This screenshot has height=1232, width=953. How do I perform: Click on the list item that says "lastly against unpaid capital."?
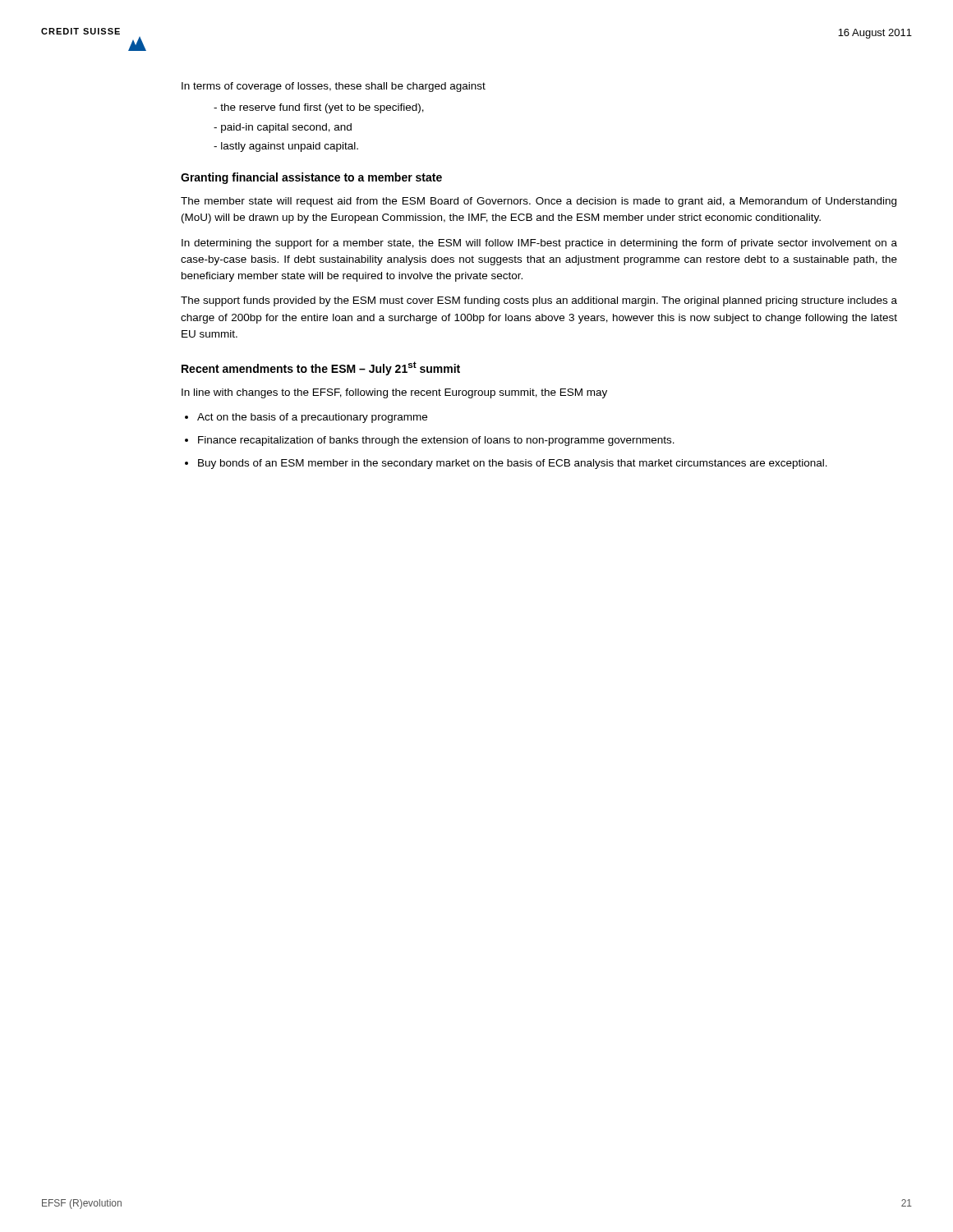(286, 146)
